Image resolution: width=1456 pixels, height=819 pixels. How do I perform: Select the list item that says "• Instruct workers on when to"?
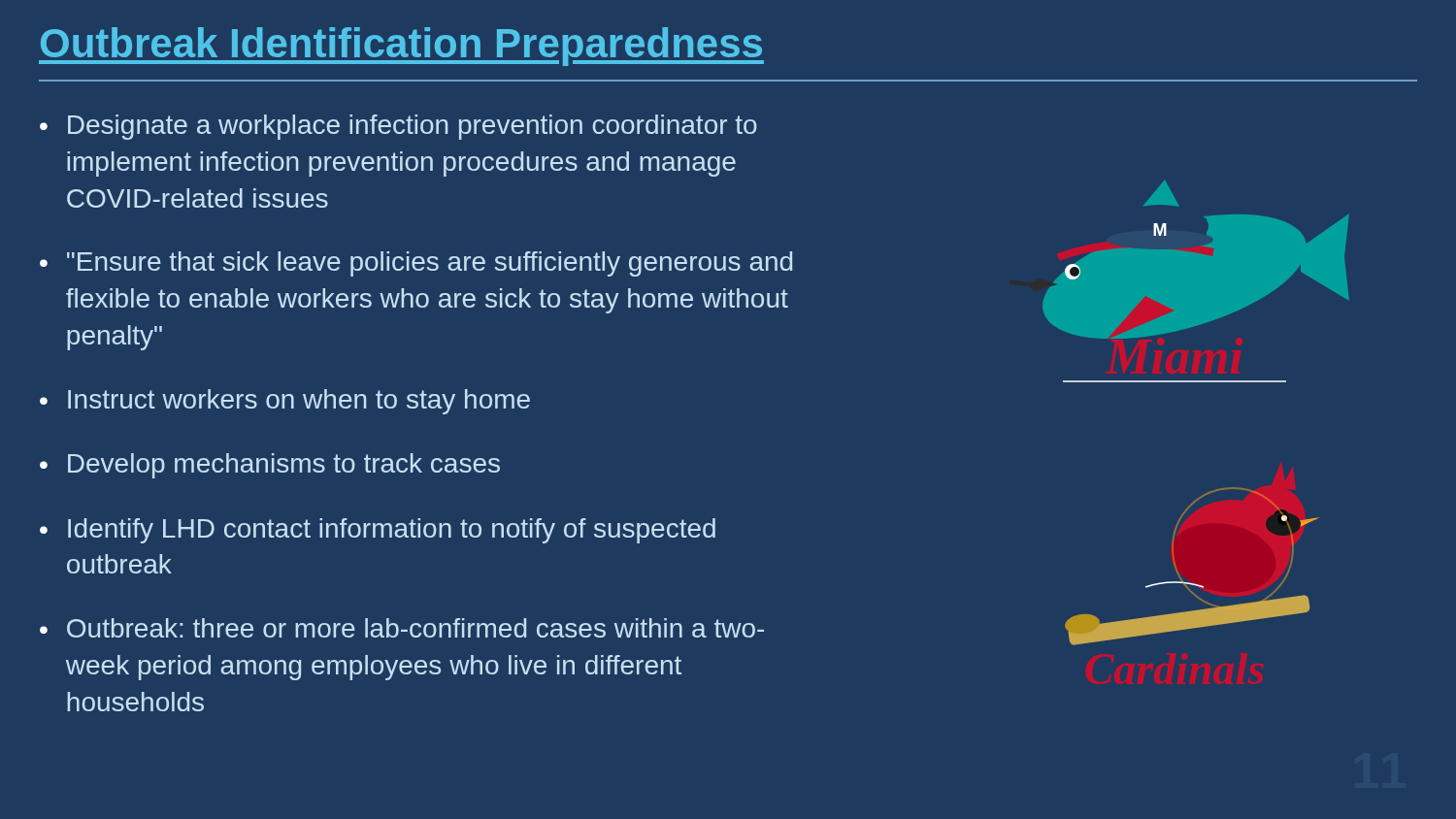point(285,400)
